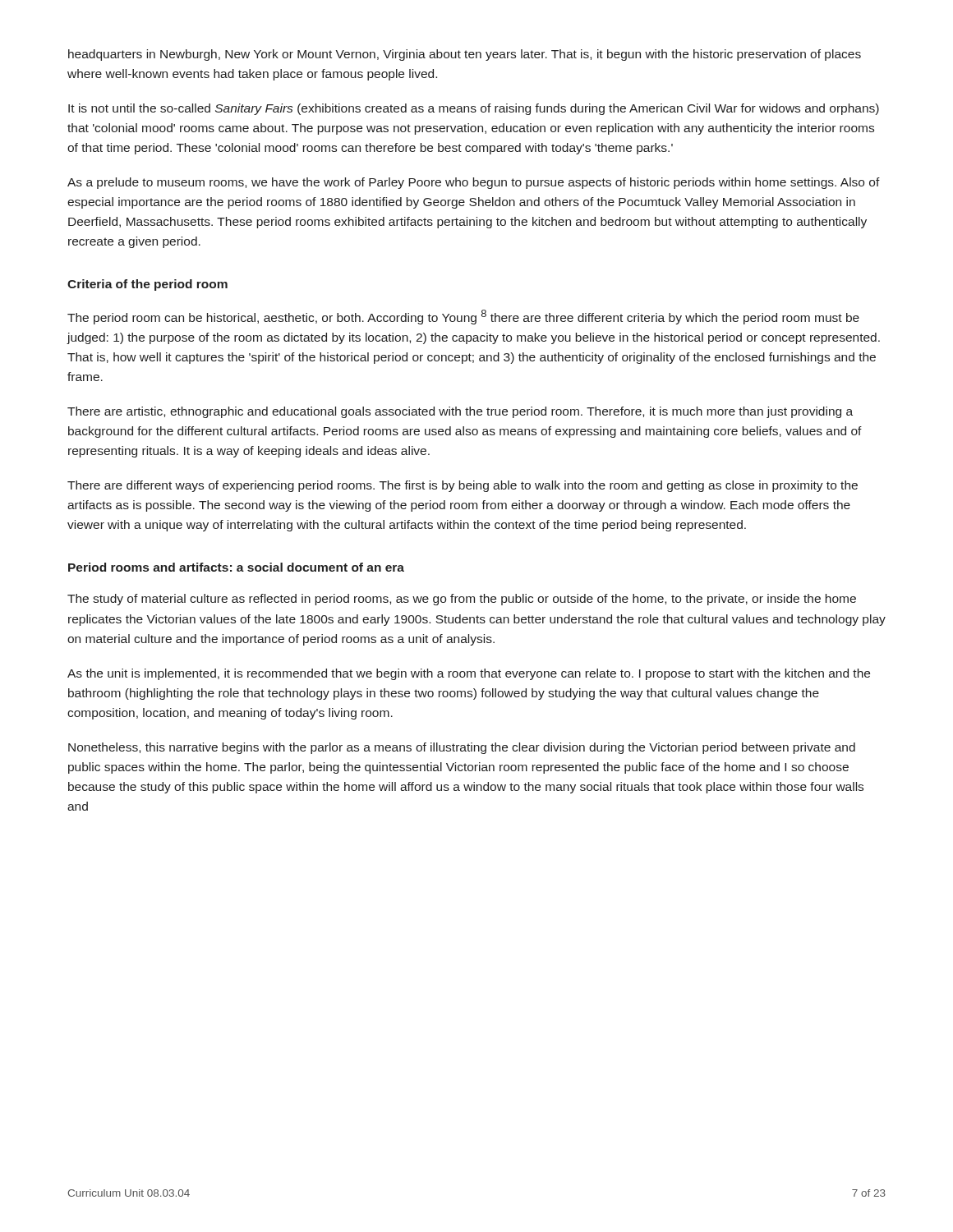Point to the block starting "It is not until the so-called Sanitary Fairs"
The width and height of the screenshot is (953, 1232).
click(x=473, y=128)
